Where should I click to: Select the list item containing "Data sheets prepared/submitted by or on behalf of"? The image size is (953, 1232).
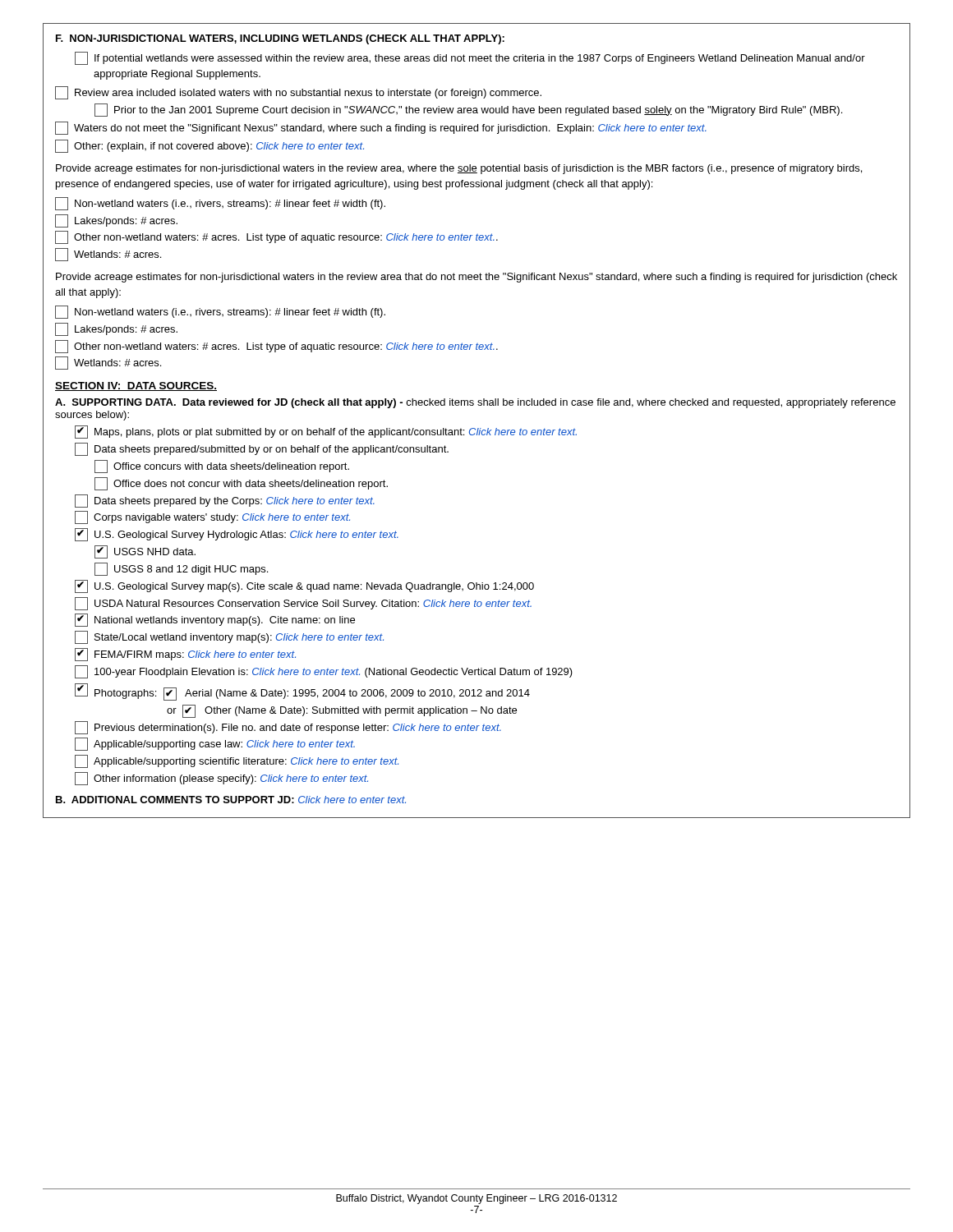pyautogui.click(x=262, y=450)
